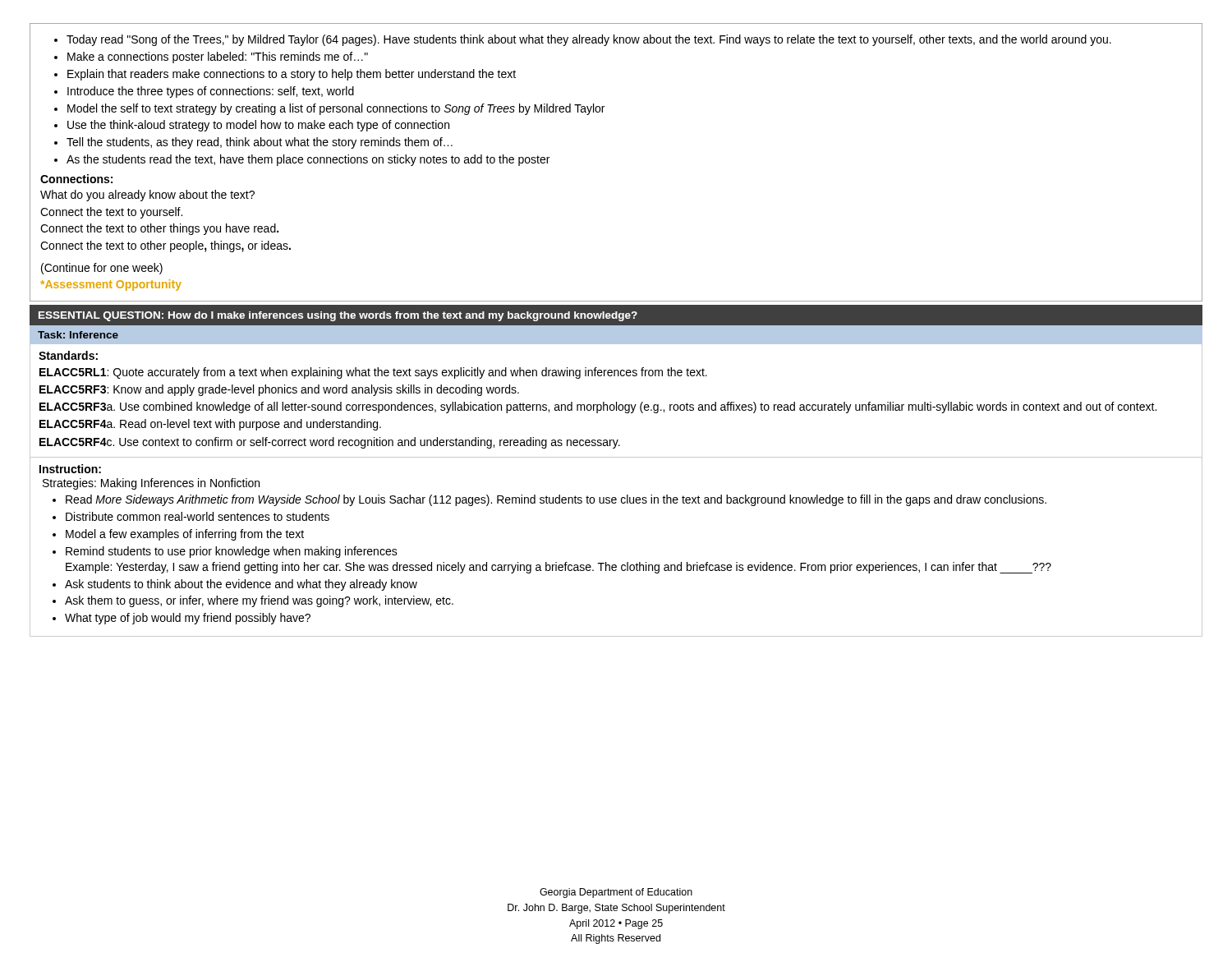Viewport: 1232px width, 953px height.
Task: Find the list item containing "Introduce the three"
Action: pyautogui.click(x=211, y=92)
